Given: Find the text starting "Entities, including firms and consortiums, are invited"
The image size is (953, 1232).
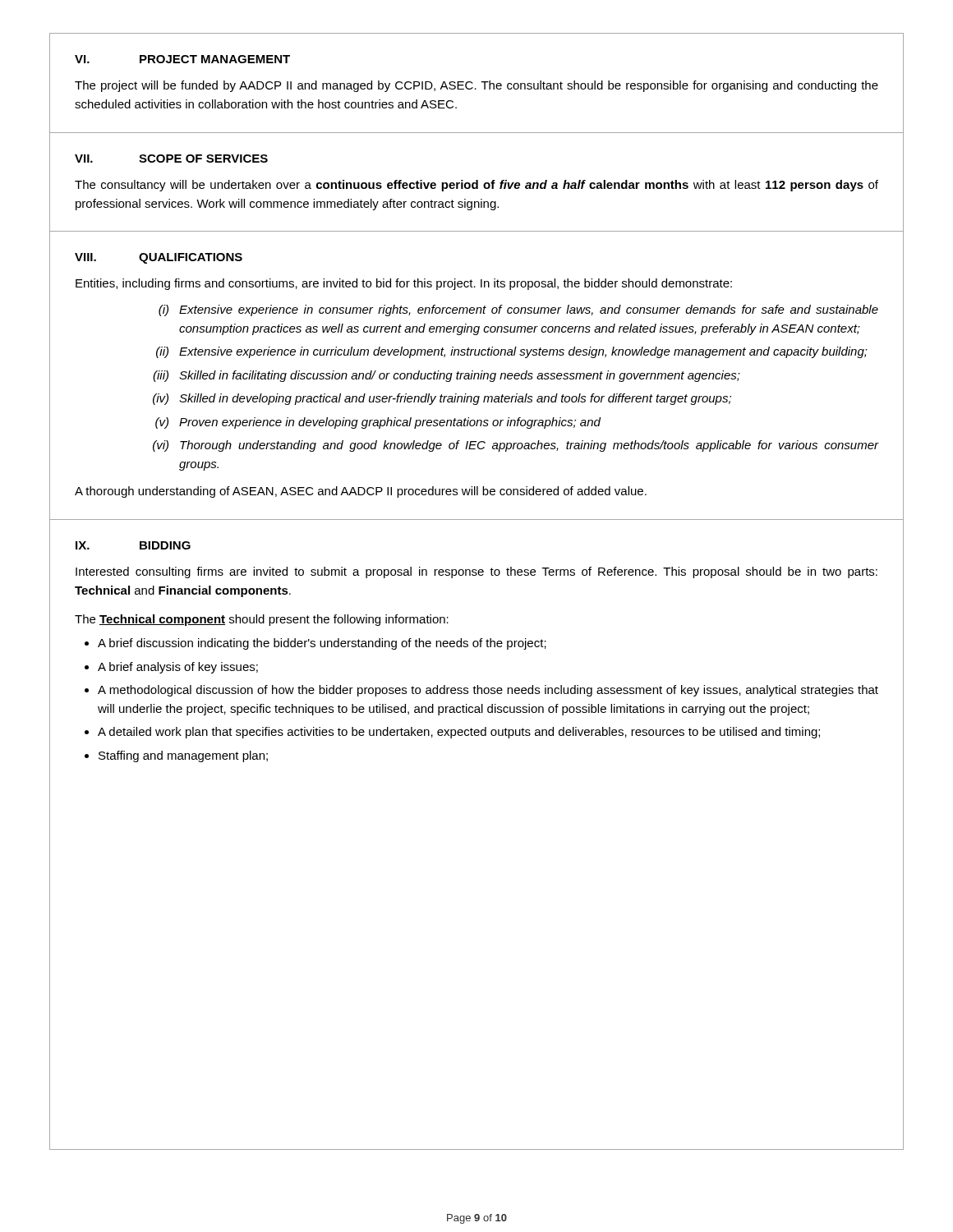Looking at the screenshot, I should 476,283.
